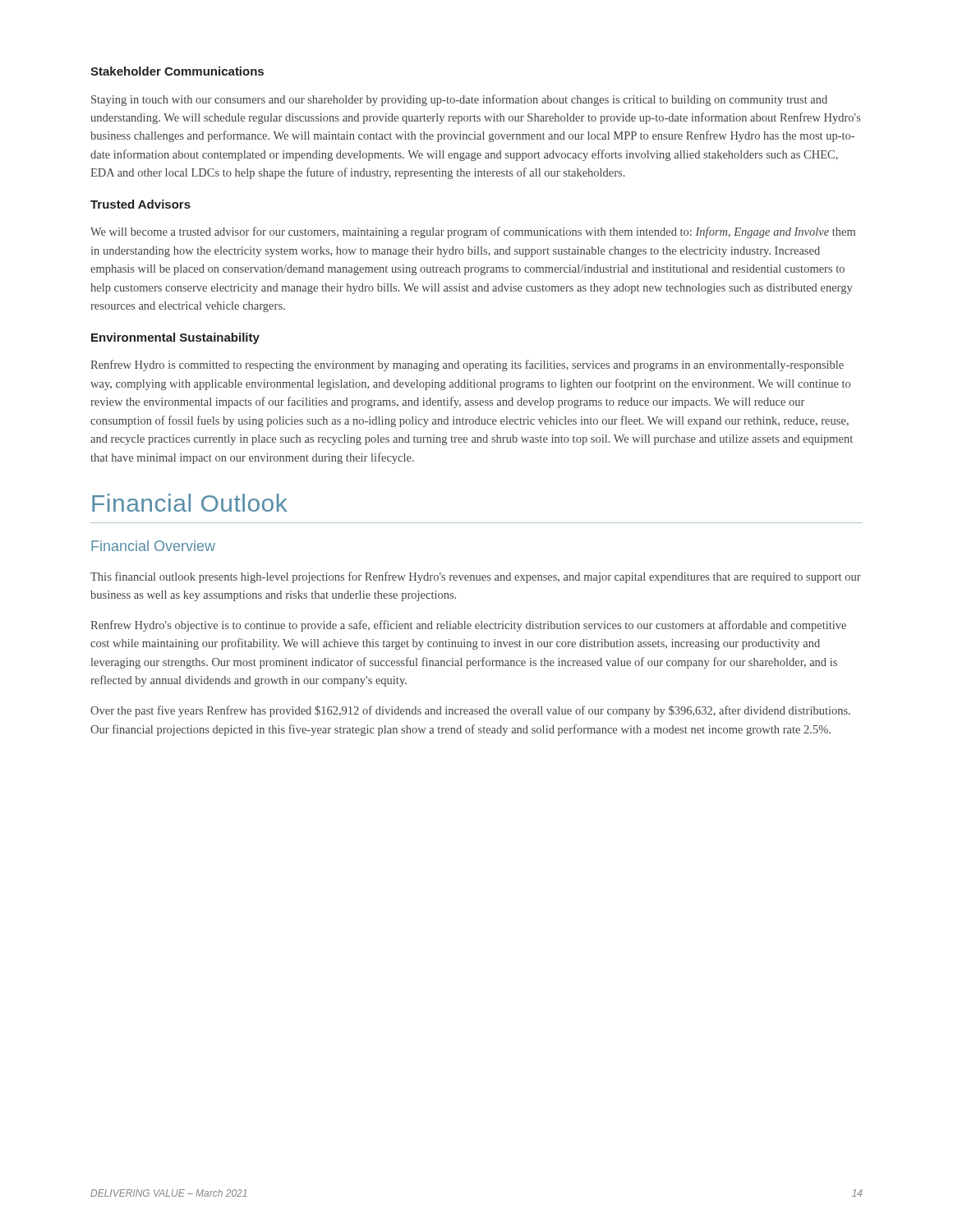Locate the text starting "Over the past five years Renfrew"

coord(476,720)
